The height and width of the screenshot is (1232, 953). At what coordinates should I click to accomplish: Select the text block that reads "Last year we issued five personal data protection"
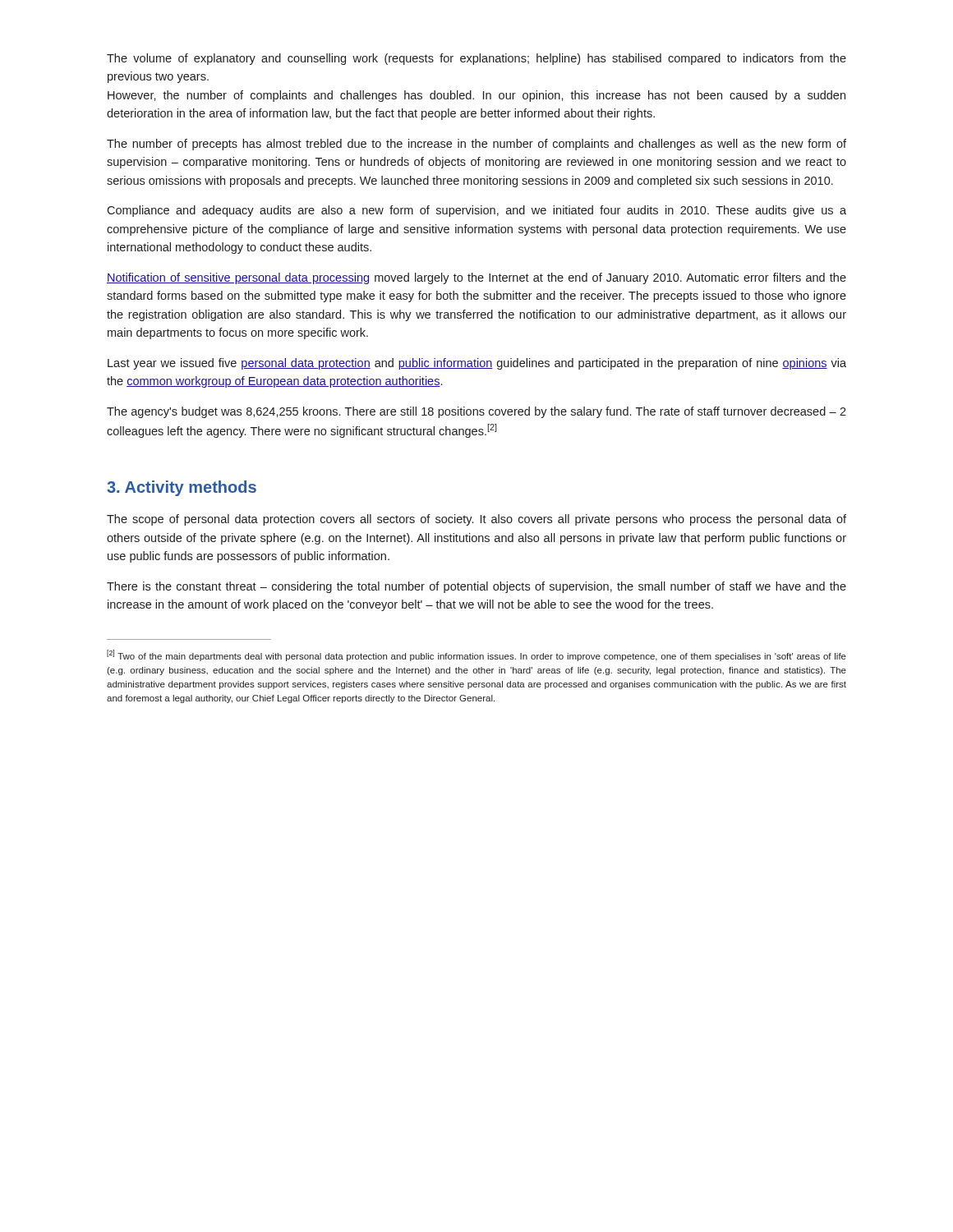click(476, 372)
